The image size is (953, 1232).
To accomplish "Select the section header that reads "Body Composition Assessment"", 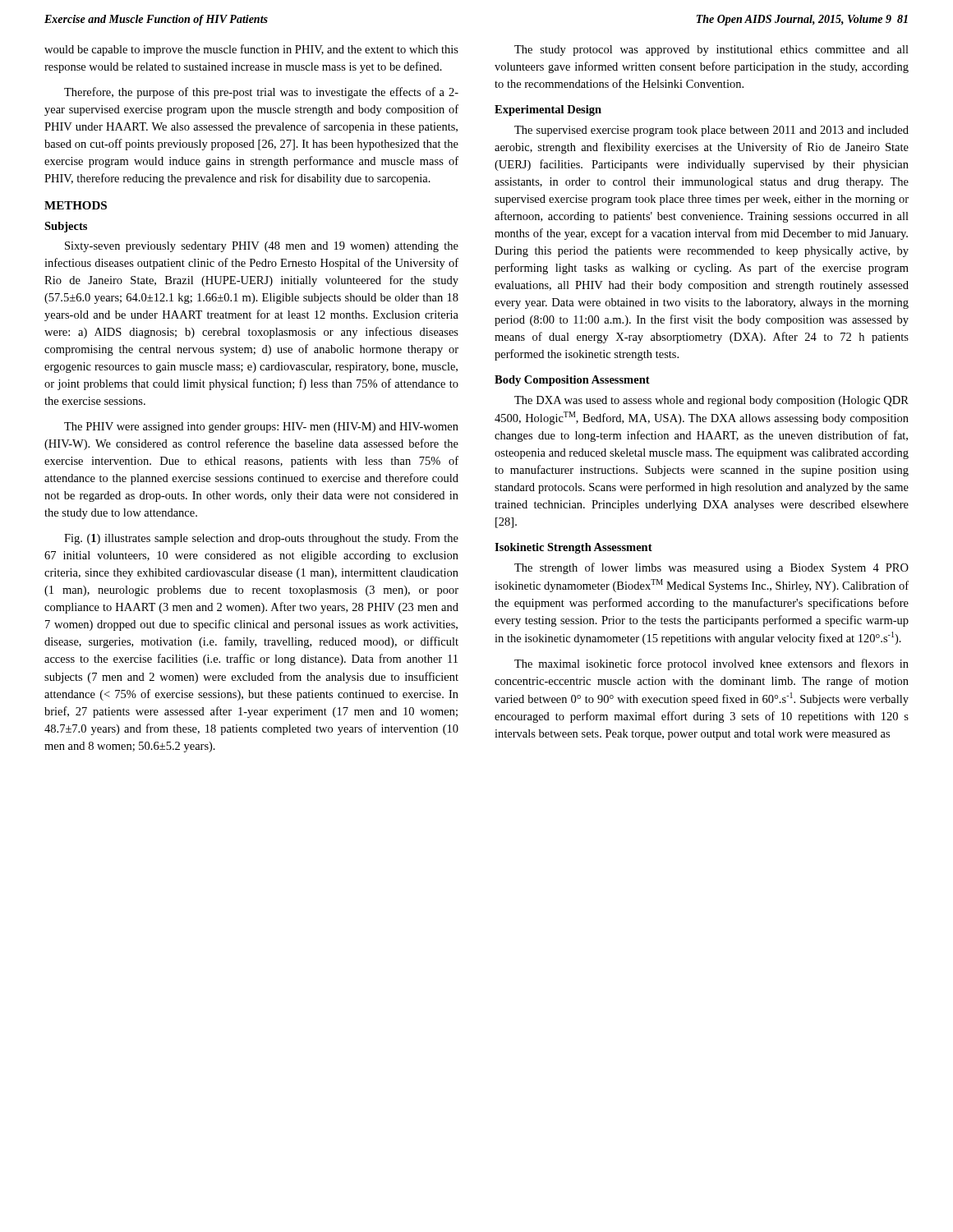I will tap(572, 380).
